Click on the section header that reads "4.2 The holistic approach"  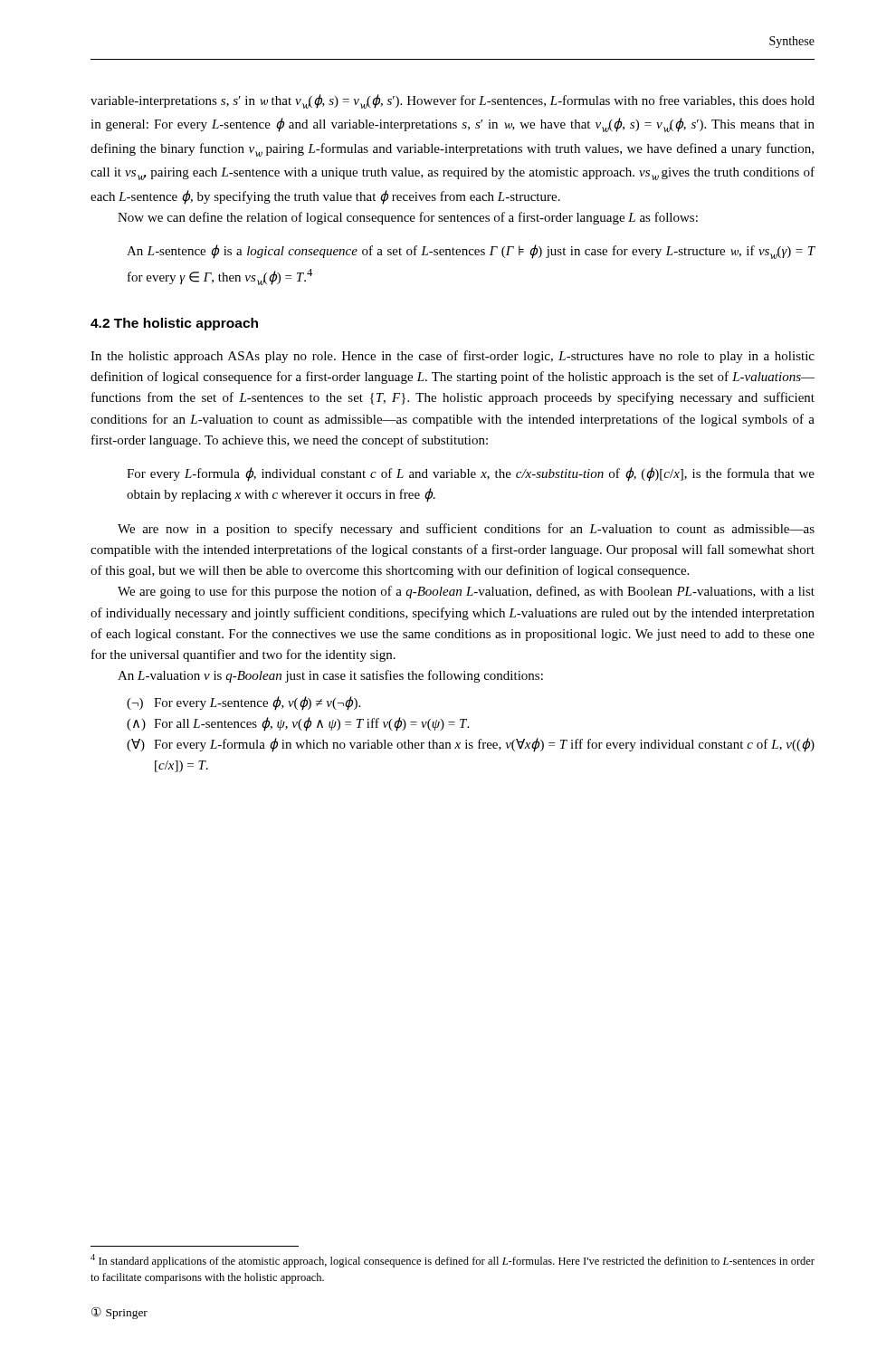[x=175, y=323]
